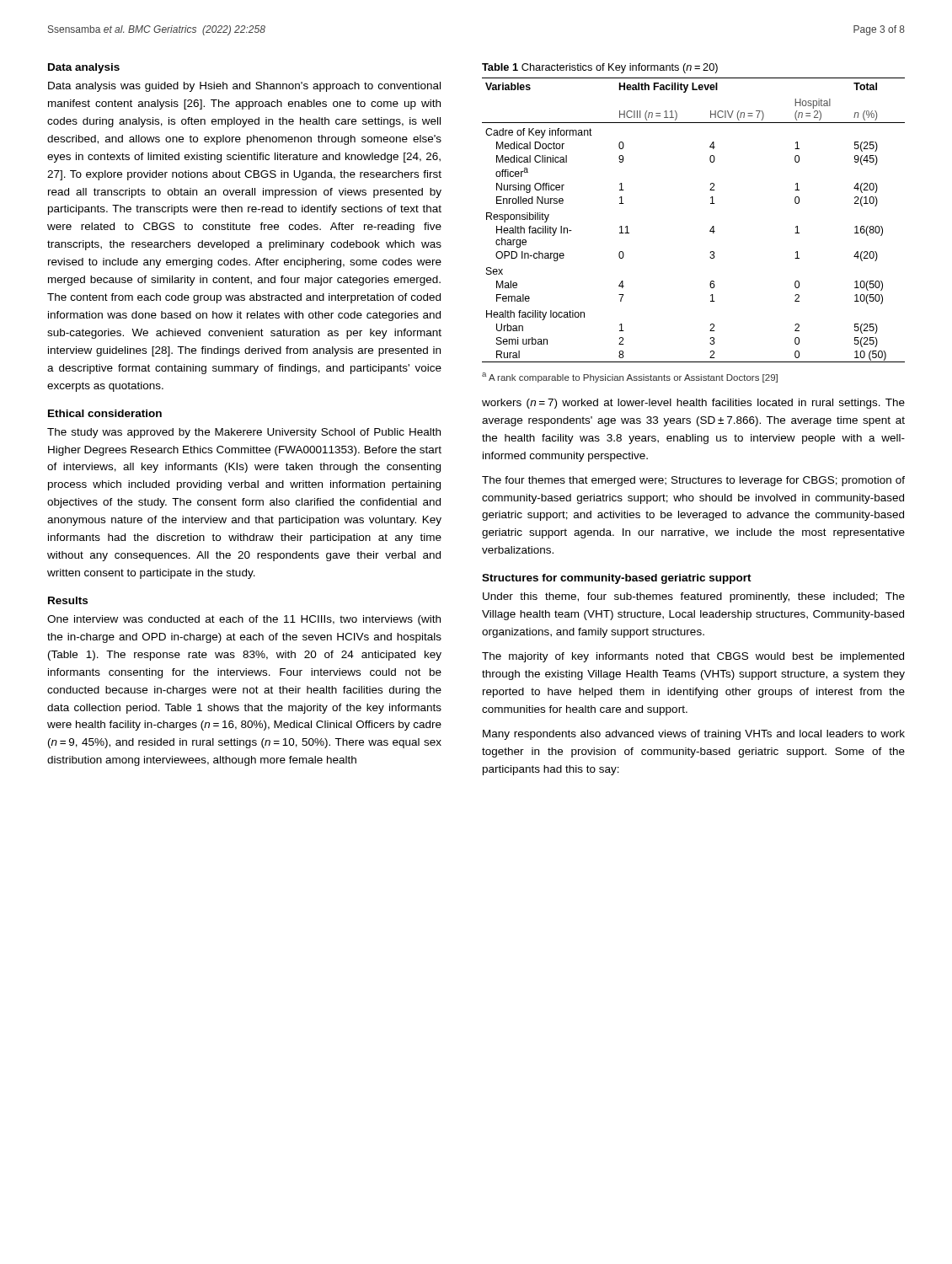Locate the passage starting "The majority of key informants noted"
Screen dimensions: 1264x952
point(693,683)
